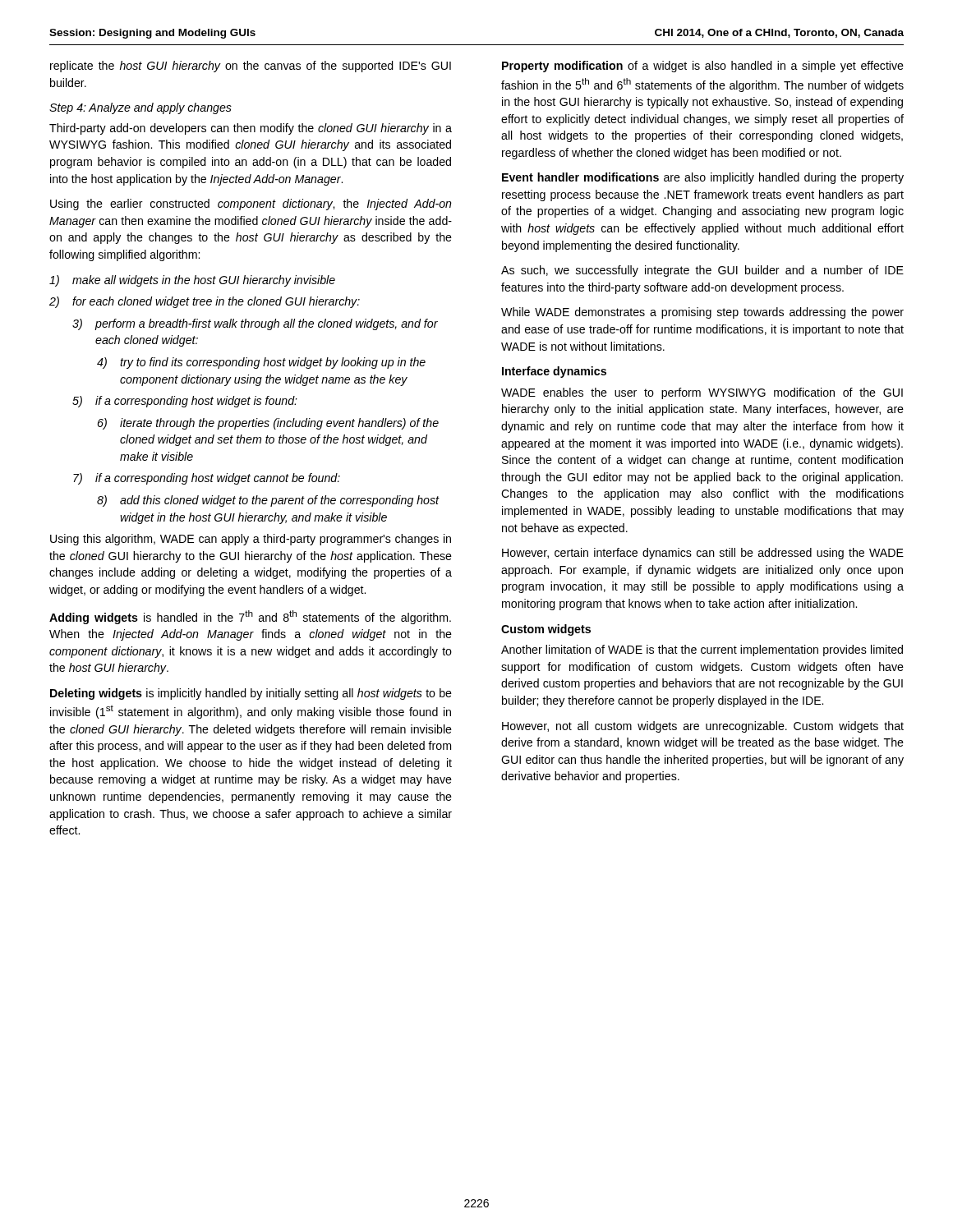Locate the text block with the text "Adding widgets is handled"
The width and height of the screenshot is (953, 1232).
pos(251,642)
